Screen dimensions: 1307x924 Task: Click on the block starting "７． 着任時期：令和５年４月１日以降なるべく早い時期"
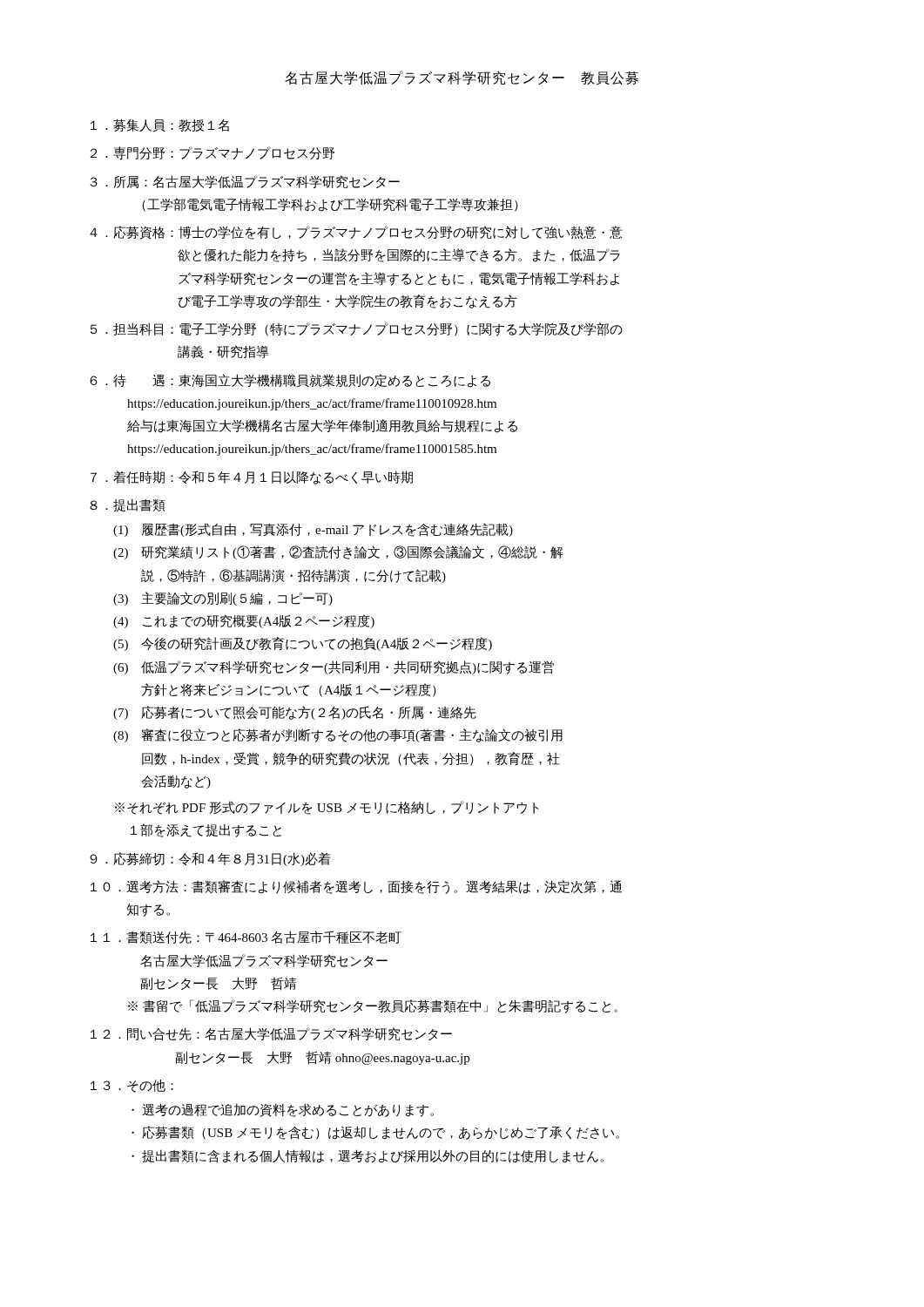(x=250, y=477)
